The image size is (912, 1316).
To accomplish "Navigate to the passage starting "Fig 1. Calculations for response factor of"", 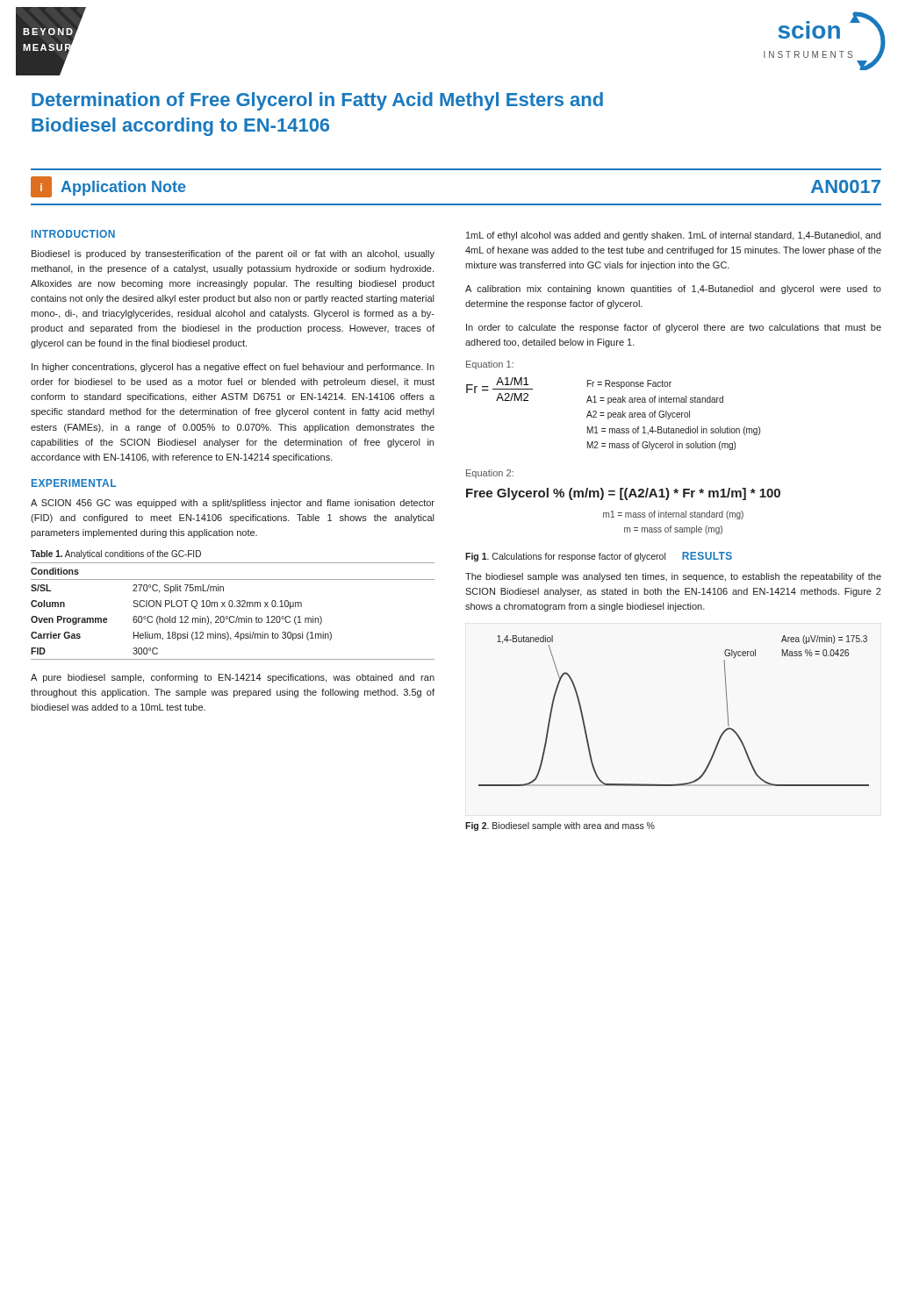I will coord(566,556).
